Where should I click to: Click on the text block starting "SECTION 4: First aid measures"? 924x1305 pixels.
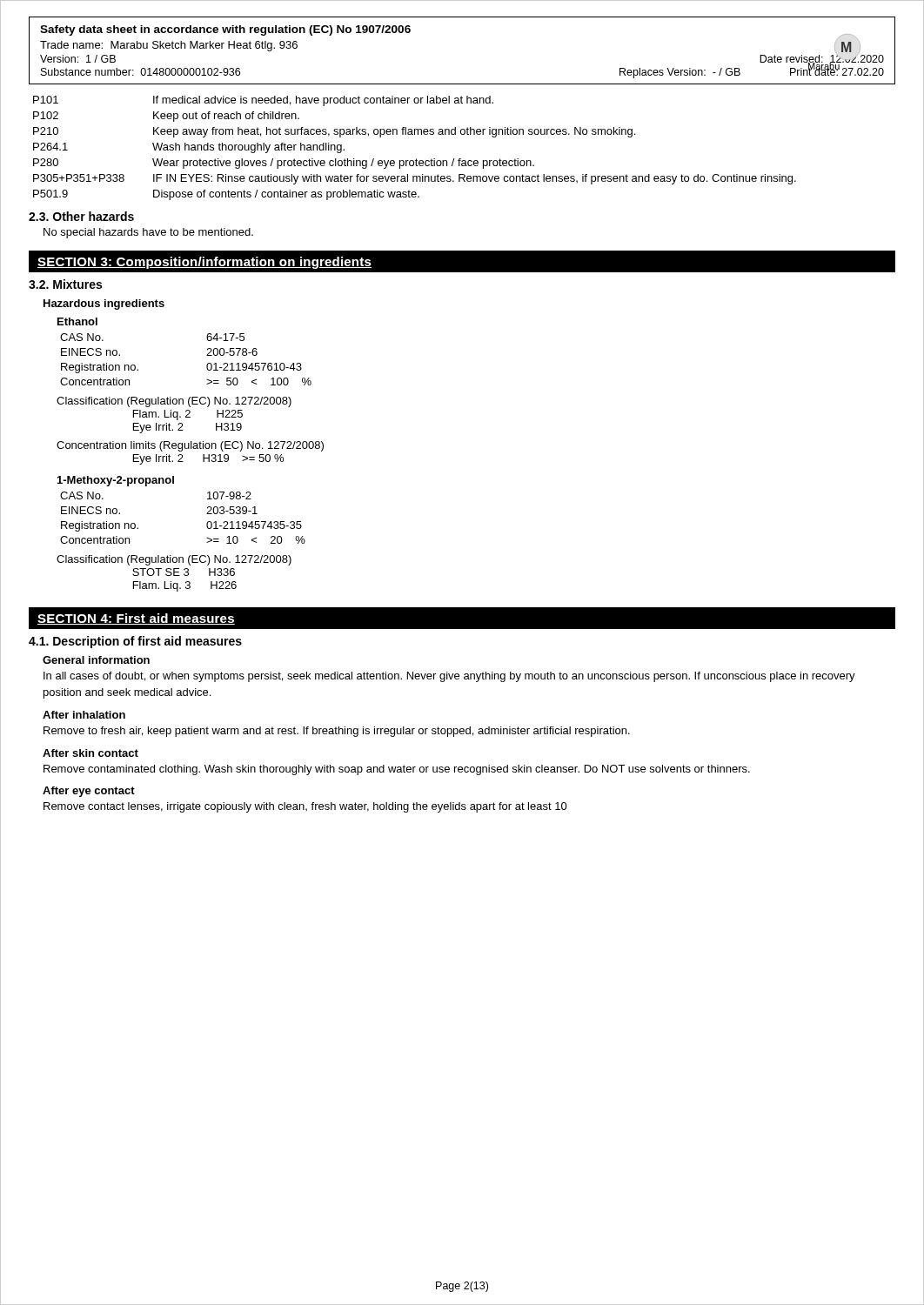(136, 618)
